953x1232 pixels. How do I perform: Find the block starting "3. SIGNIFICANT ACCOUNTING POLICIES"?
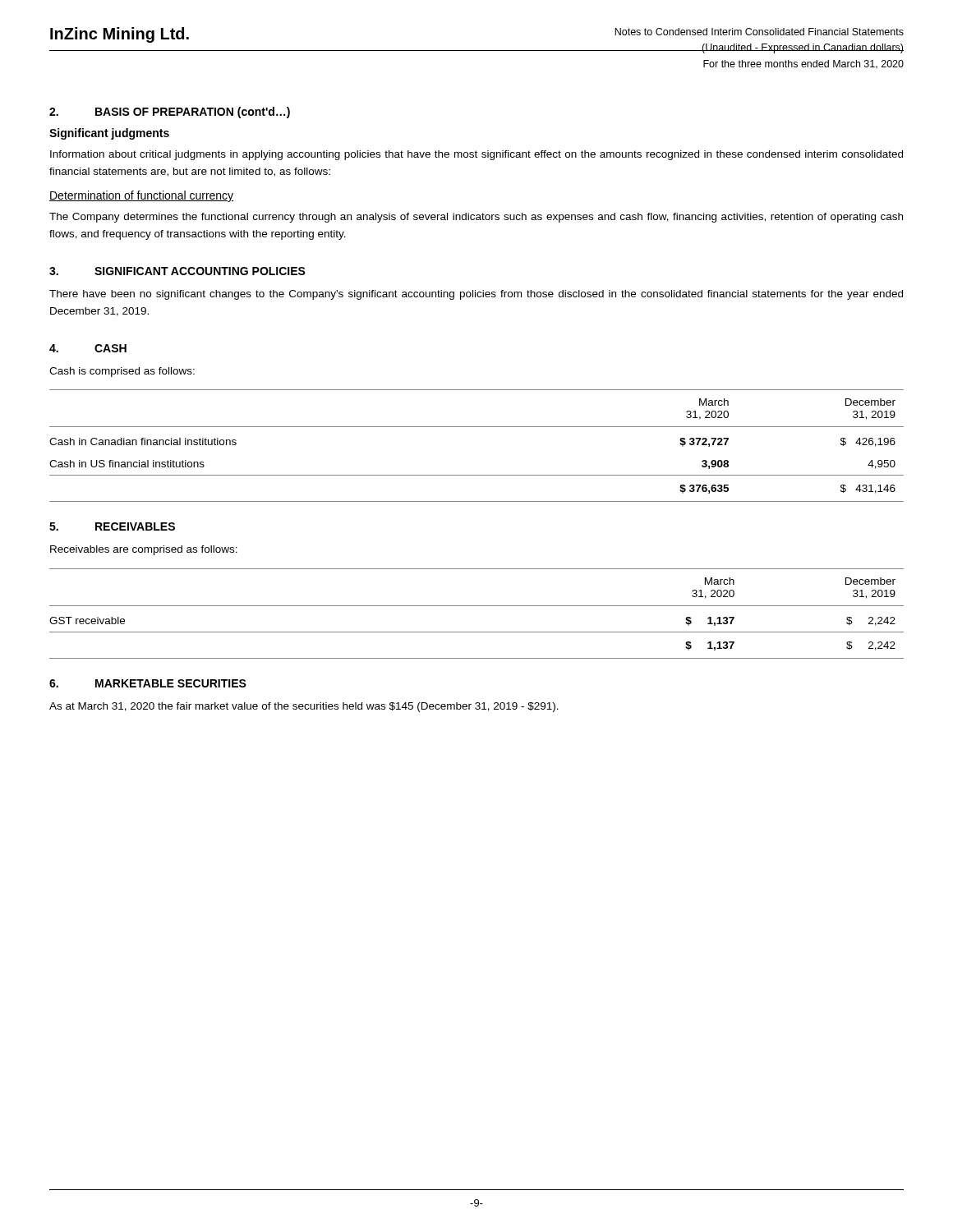[177, 271]
